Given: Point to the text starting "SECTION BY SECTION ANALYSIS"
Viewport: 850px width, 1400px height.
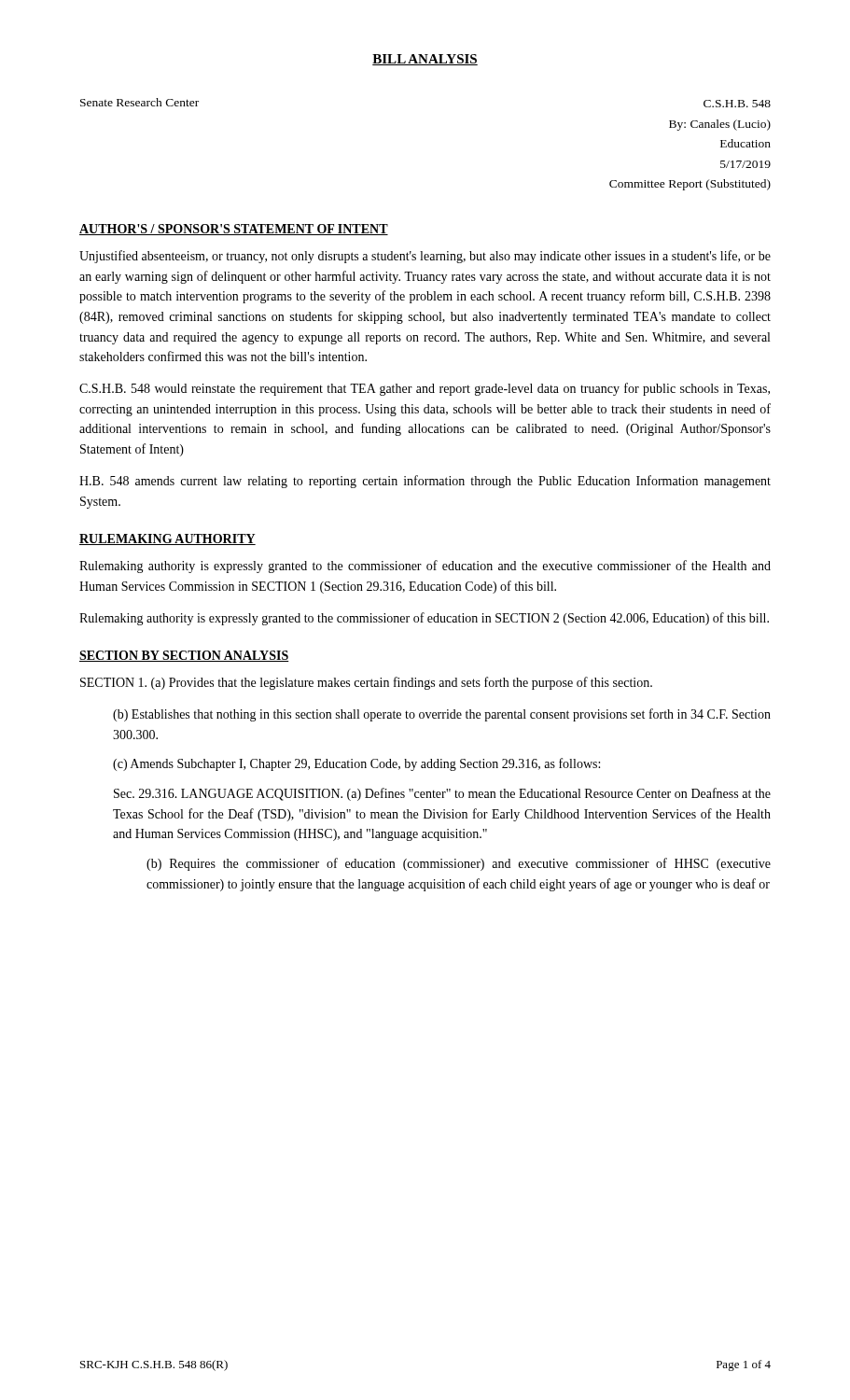Looking at the screenshot, I should tap(184, 656).
